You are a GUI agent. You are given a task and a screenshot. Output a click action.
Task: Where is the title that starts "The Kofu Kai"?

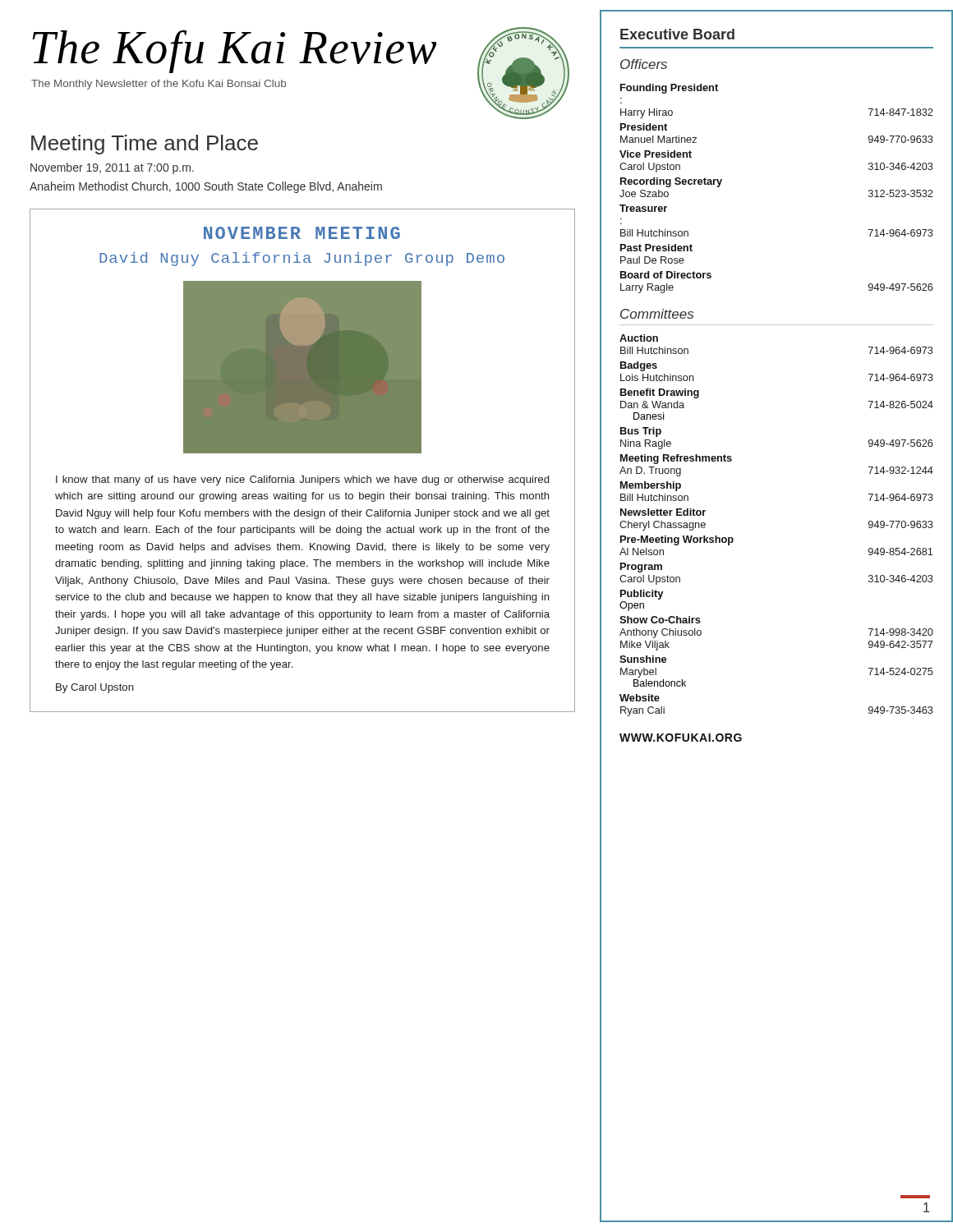[249, 48]
